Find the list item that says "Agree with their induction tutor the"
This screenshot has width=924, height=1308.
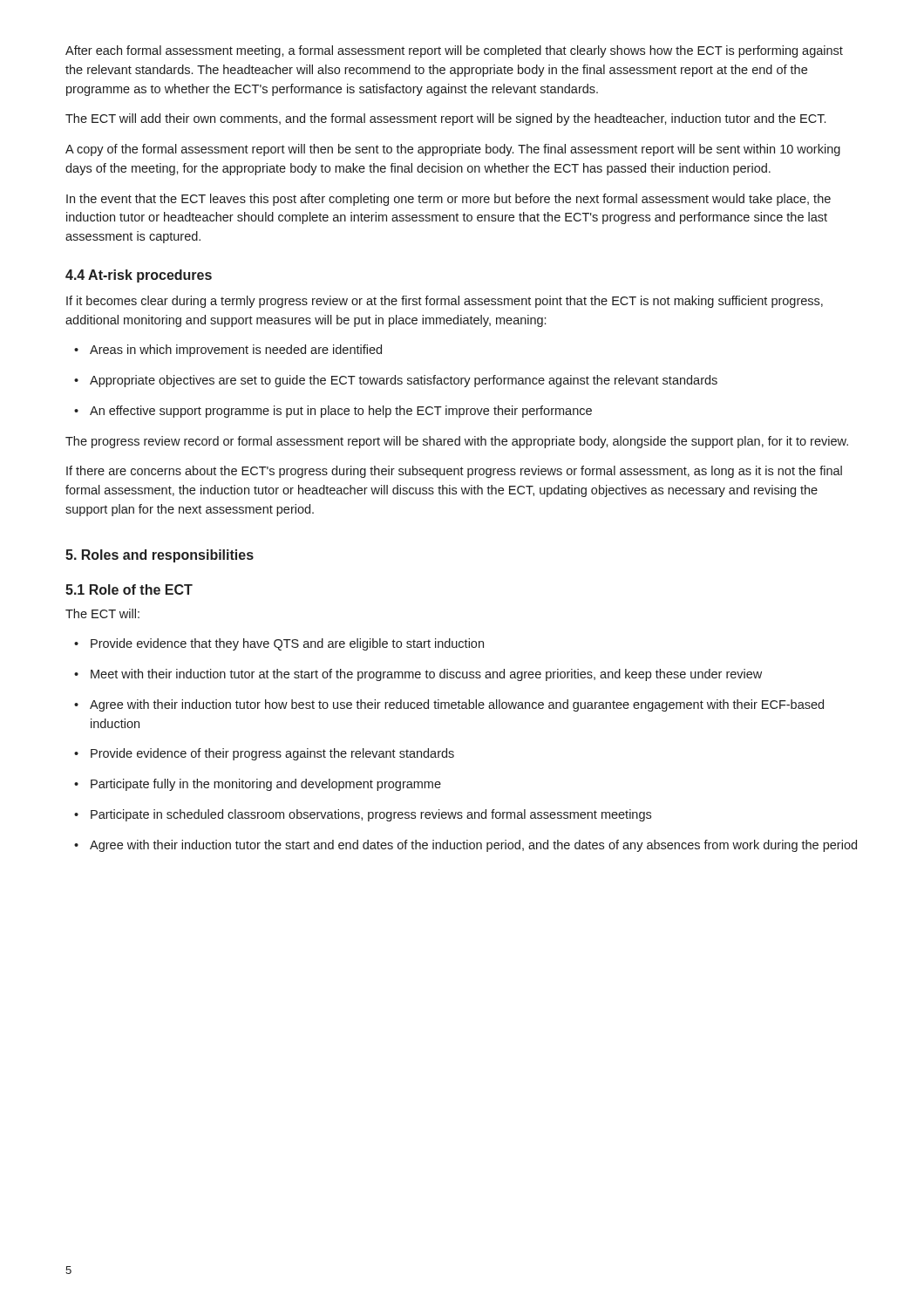[x=462, y=845]
